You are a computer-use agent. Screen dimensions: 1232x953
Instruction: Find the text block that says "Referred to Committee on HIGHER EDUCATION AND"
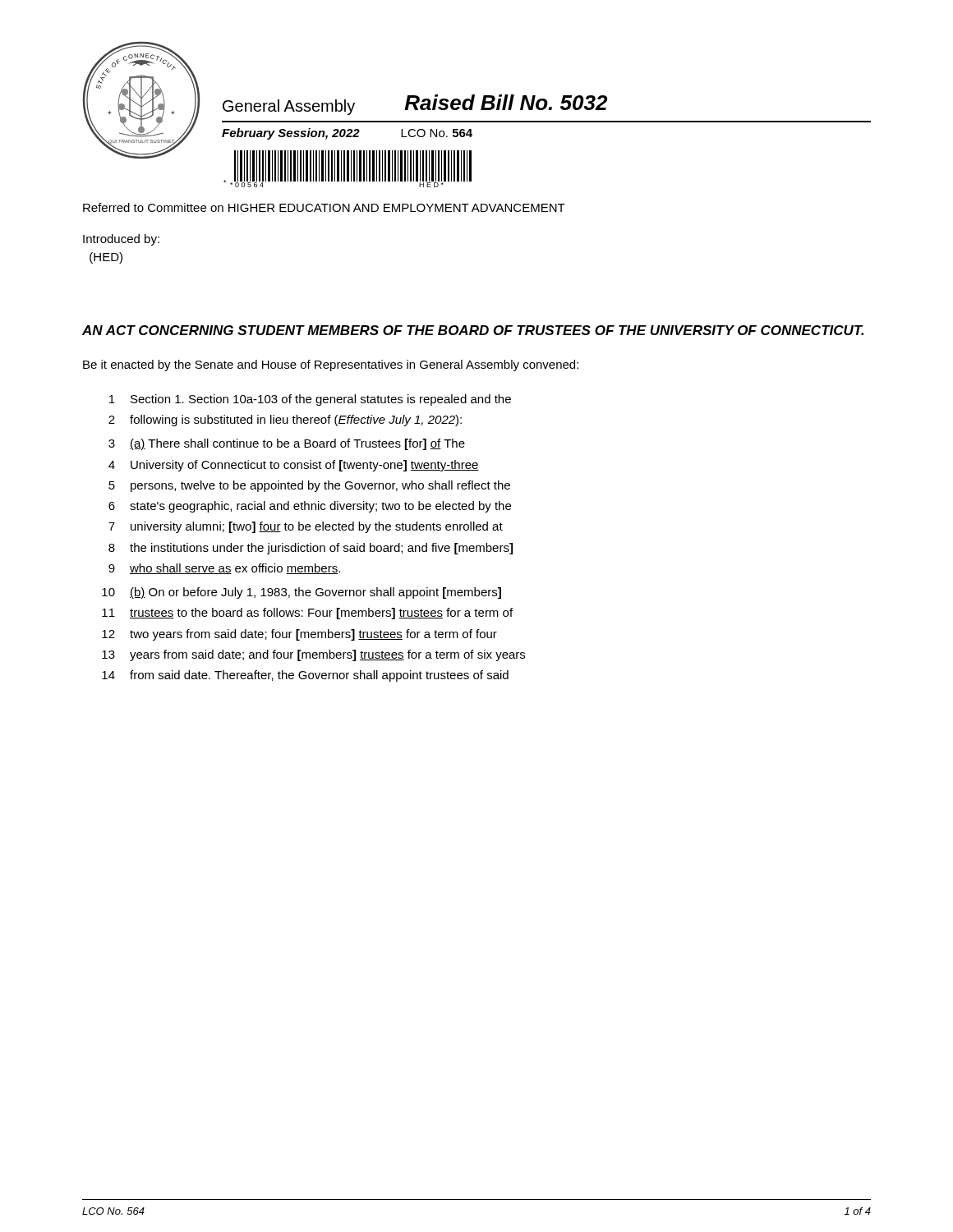tap(324, 207)
